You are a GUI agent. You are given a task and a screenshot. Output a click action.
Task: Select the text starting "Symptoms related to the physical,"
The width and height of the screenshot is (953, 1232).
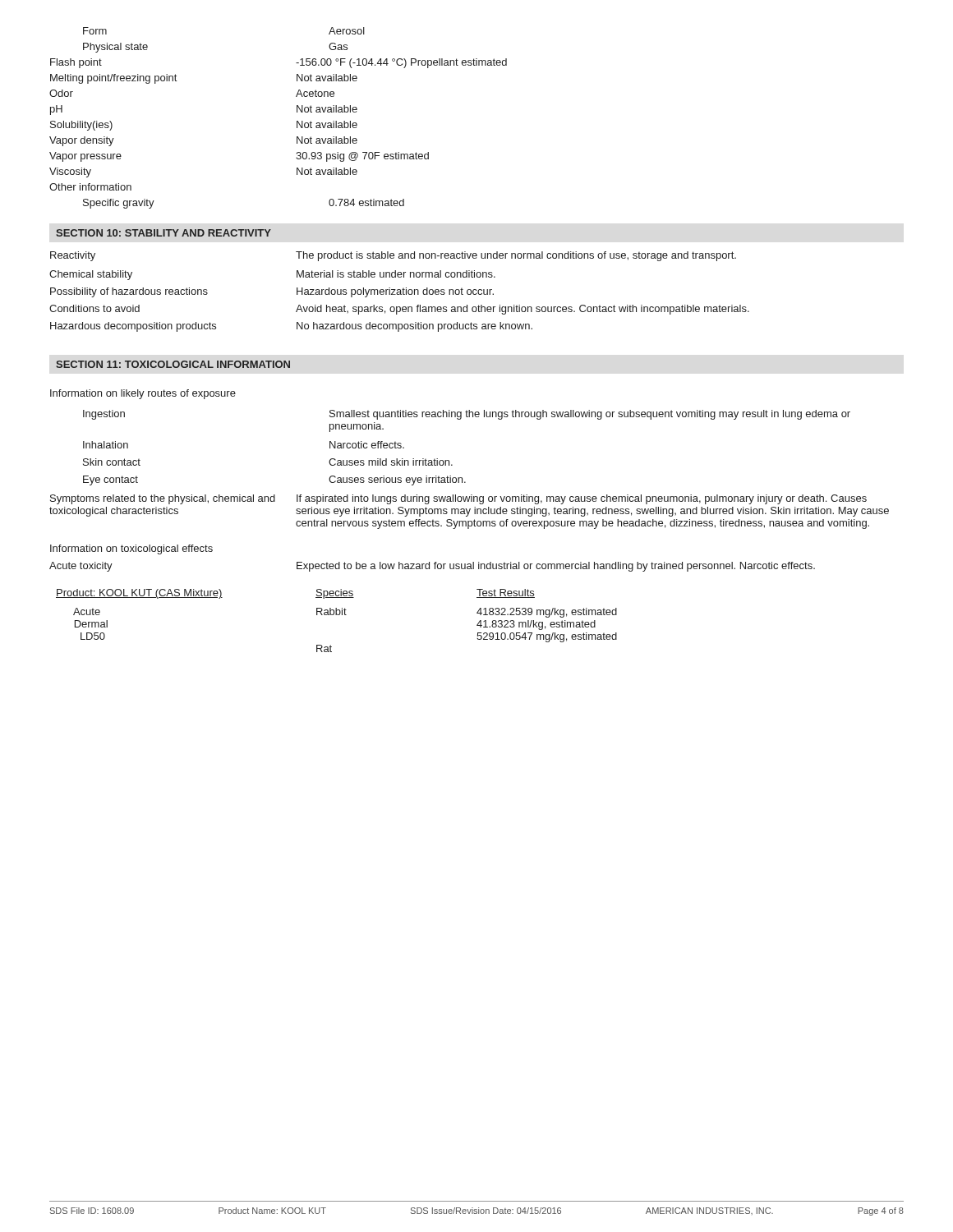(x=476, y=510)
